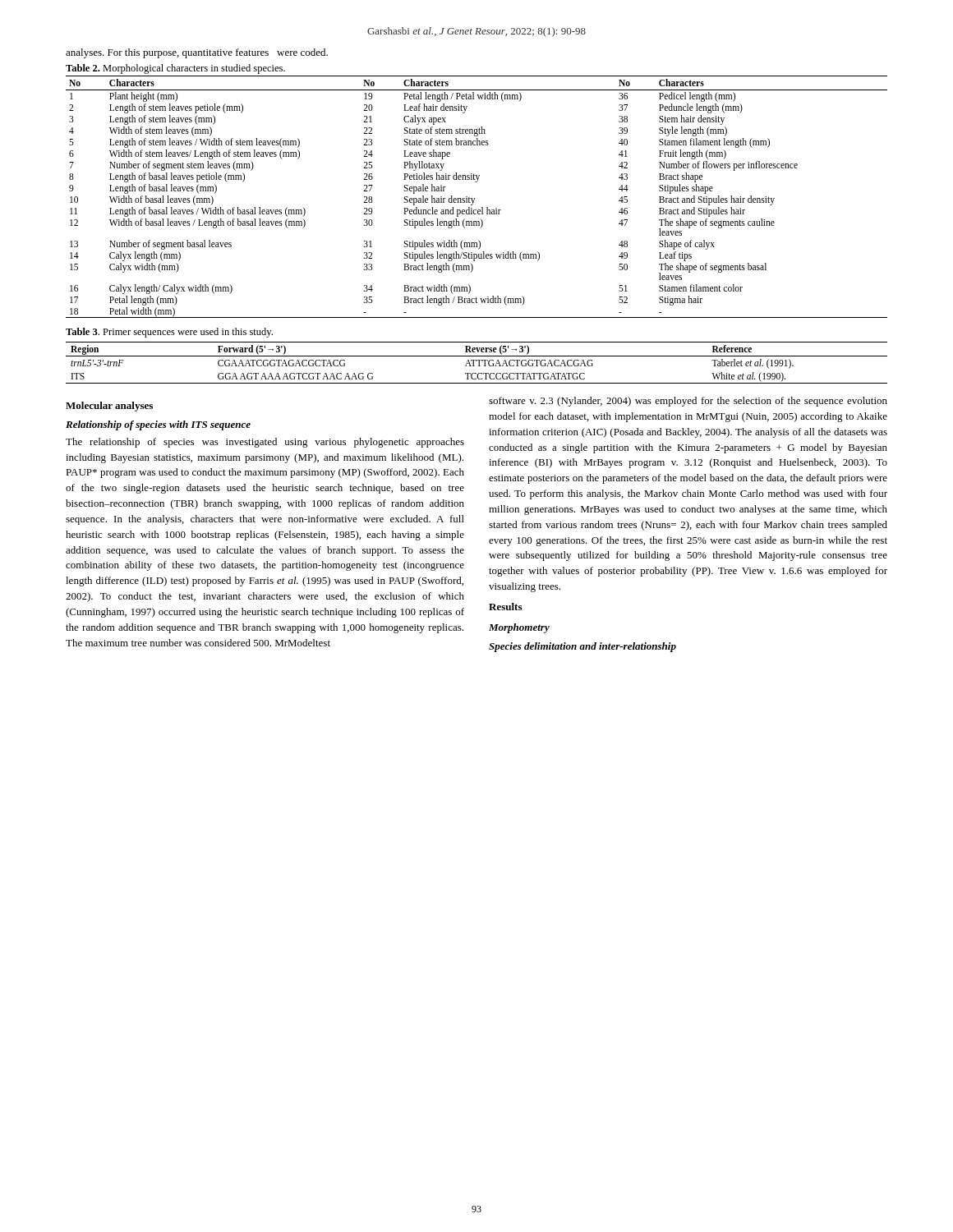Screen dimensions: 1232x953
Task: Click on the text block that says "The relationship of species was"
Action: [x=265, y=543]
